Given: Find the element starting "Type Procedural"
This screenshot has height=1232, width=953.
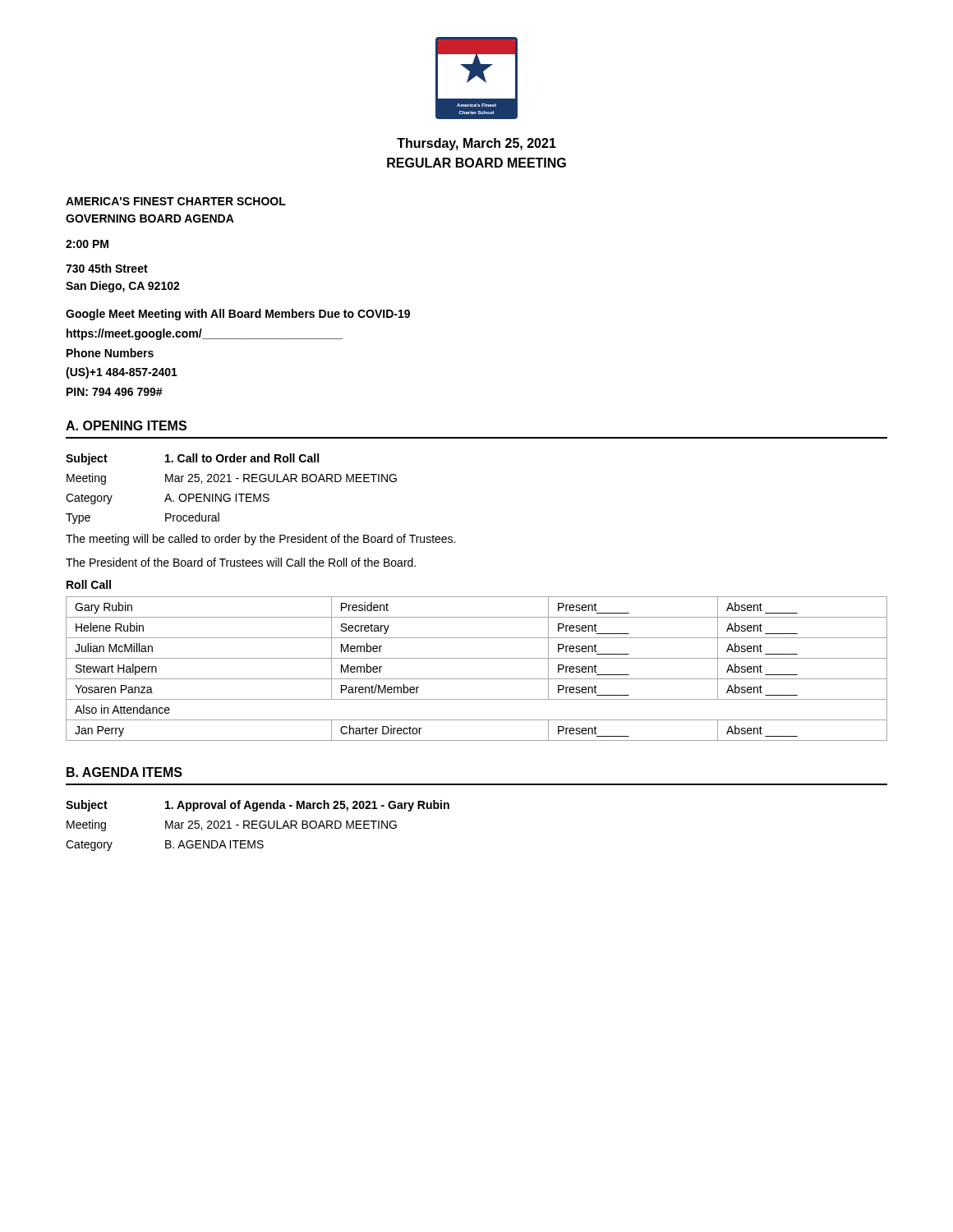Looking at the screenshot, I should [x=74, y=518].
